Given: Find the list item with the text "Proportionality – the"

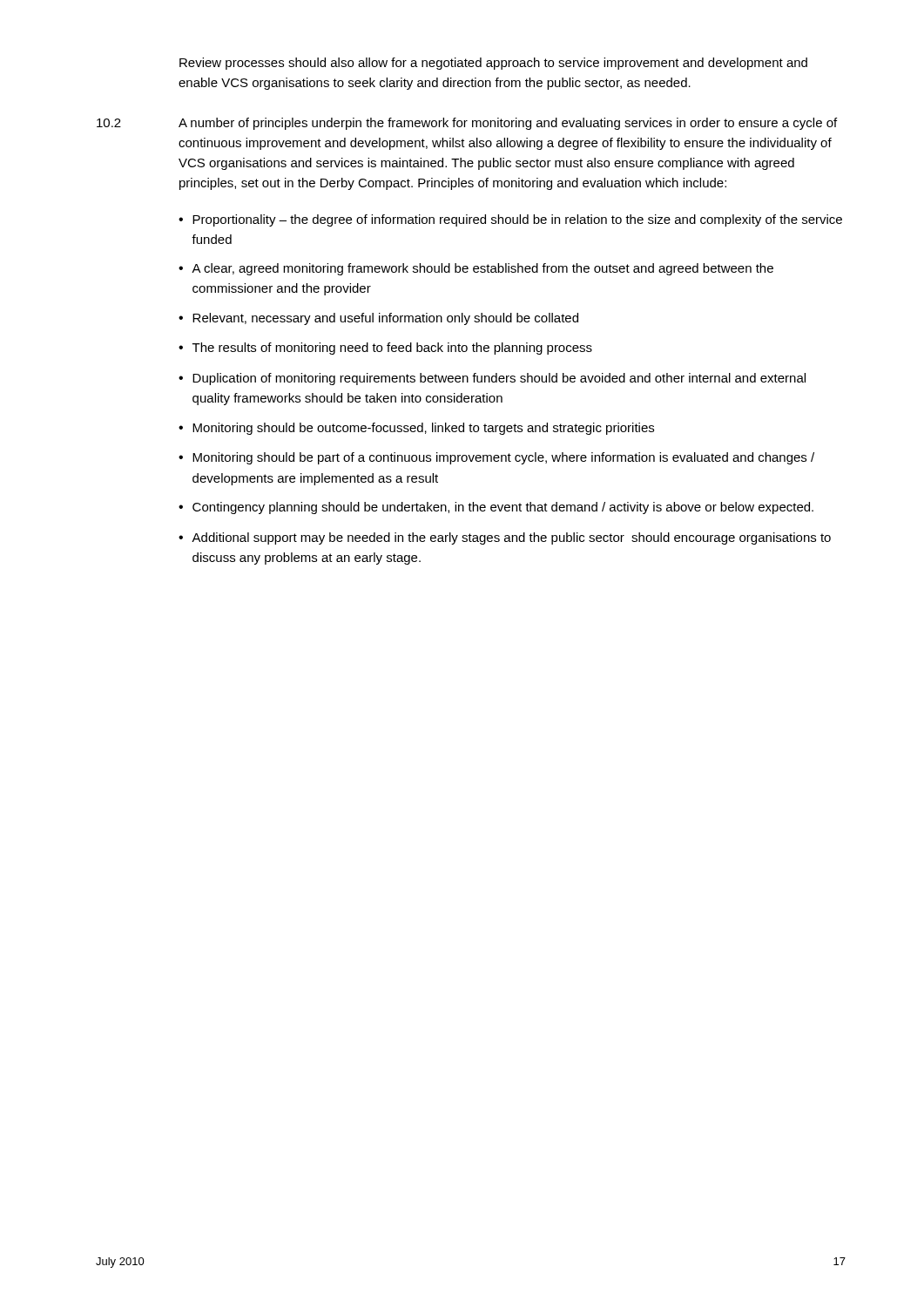Looking at the screenshot, I should point(518,229).
